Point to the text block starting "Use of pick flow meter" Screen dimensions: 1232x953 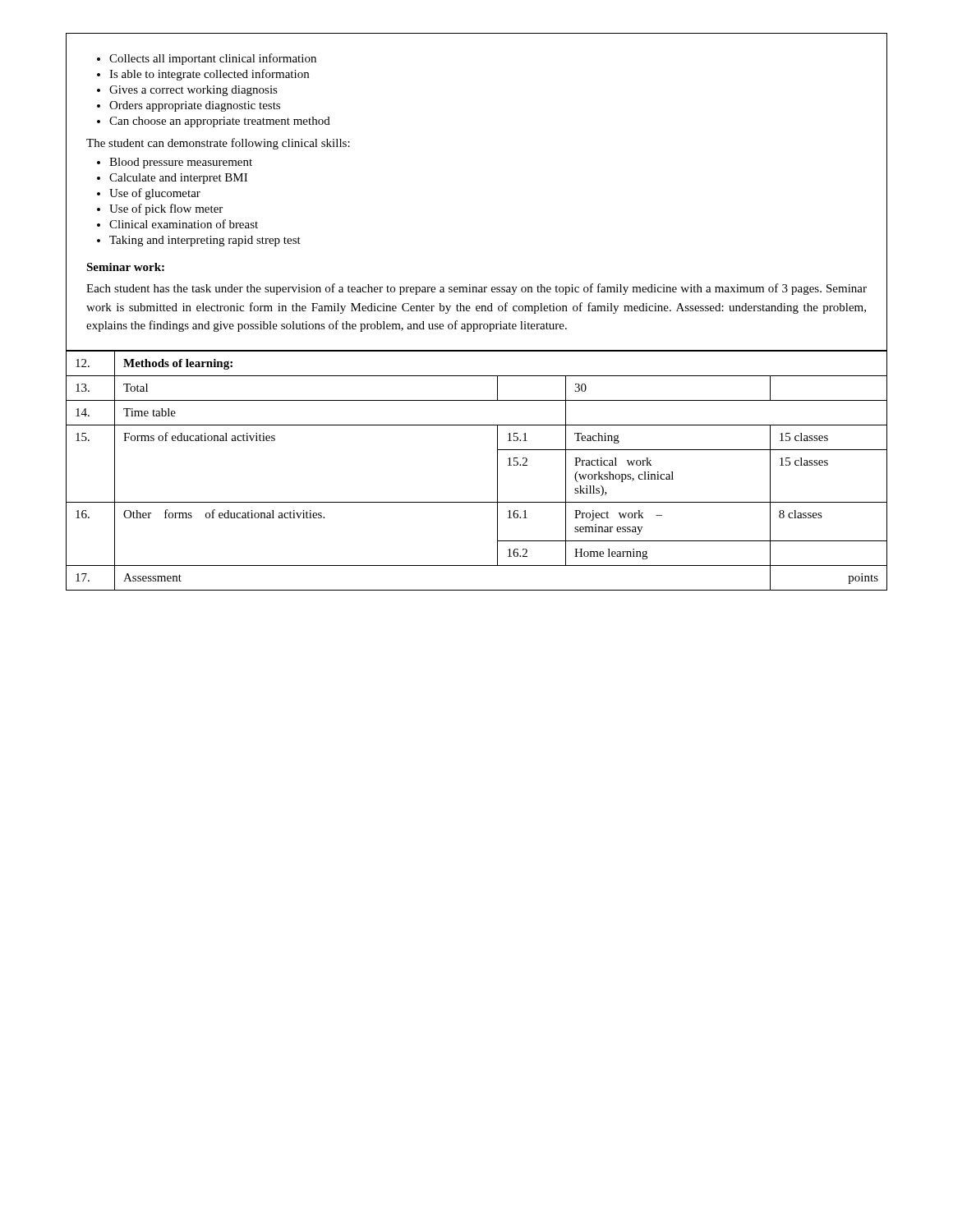click(166, 209)
